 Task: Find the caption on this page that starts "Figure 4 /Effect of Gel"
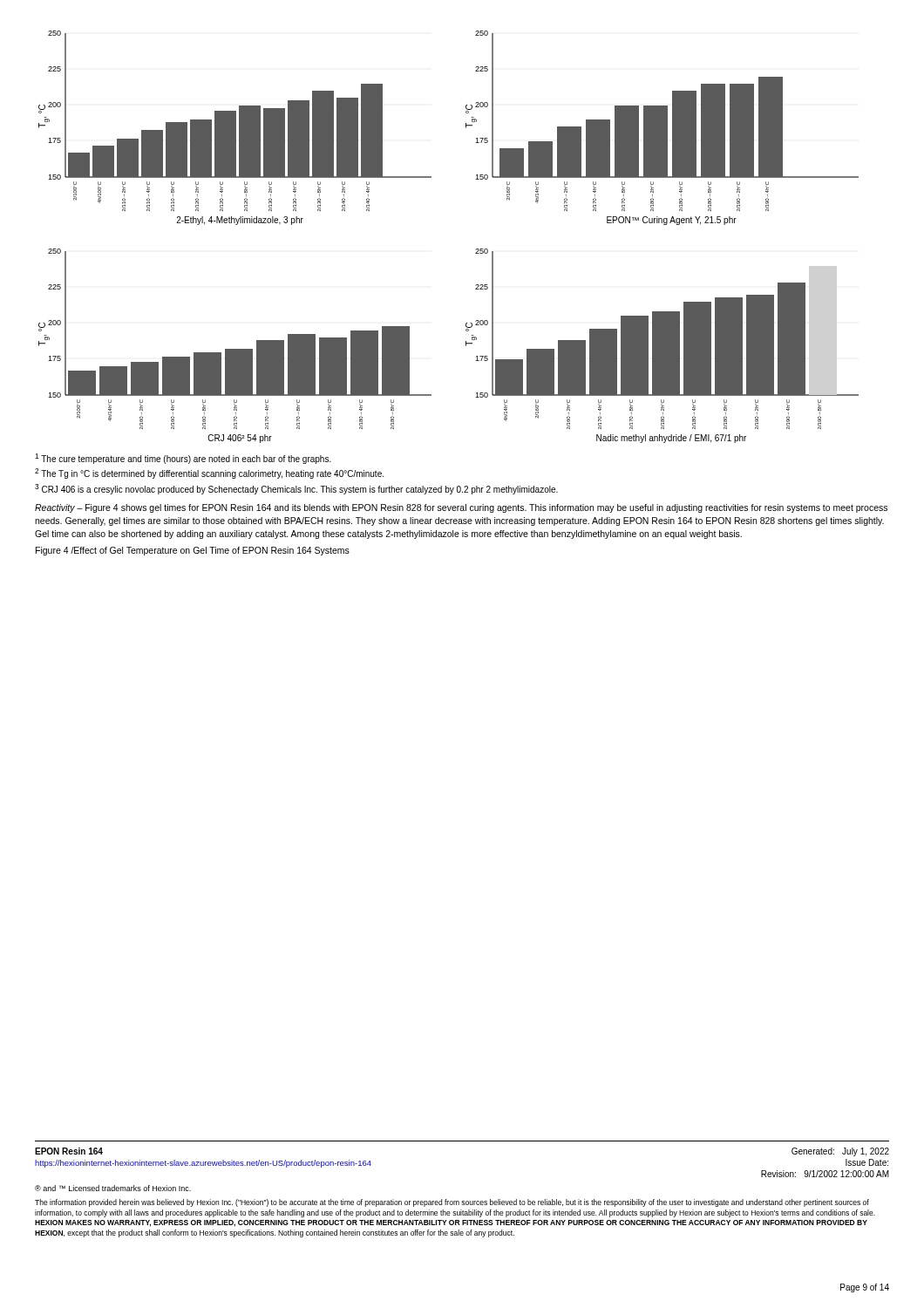click(x=192, y=550)
